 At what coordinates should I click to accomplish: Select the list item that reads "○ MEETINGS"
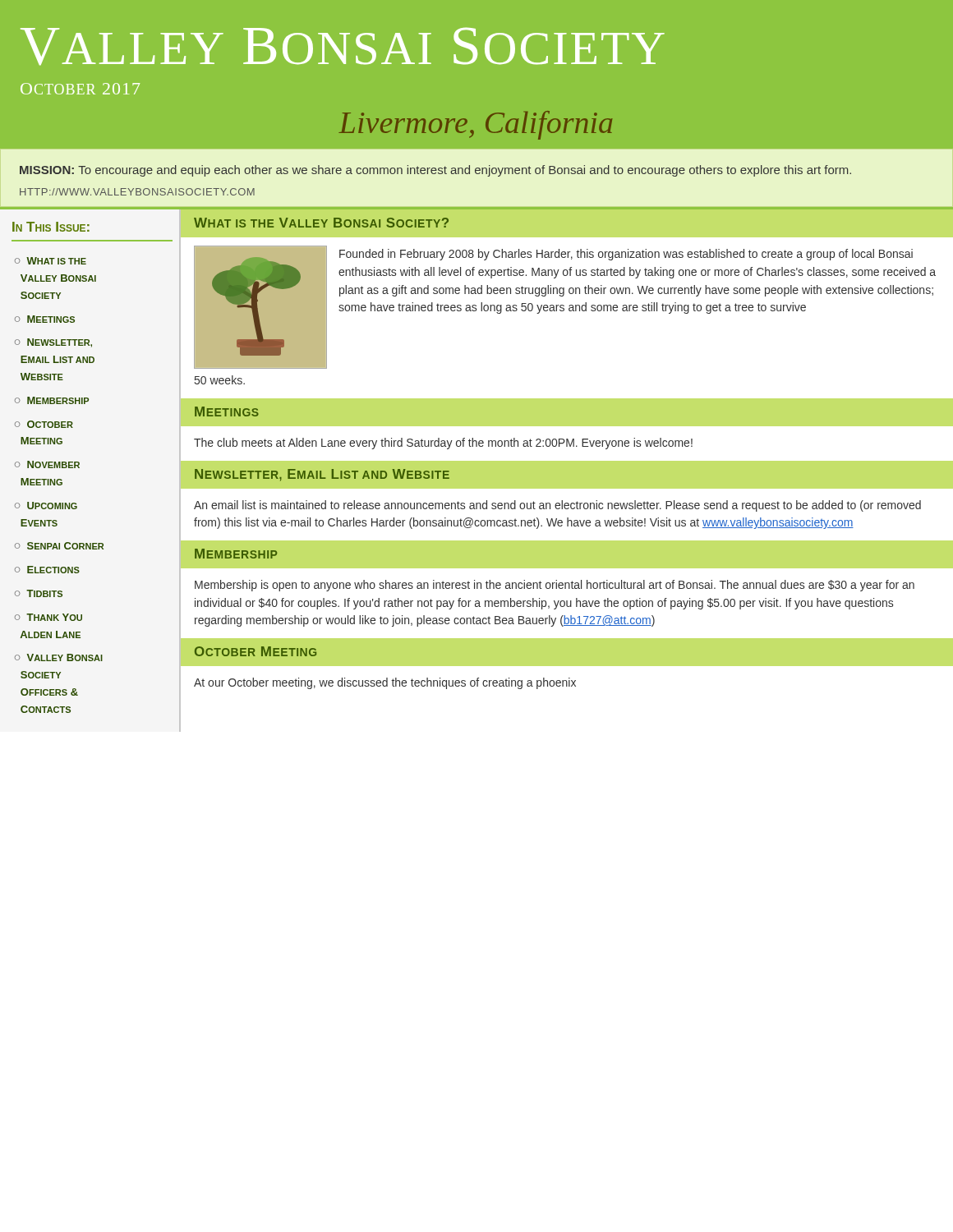(43, 318)
